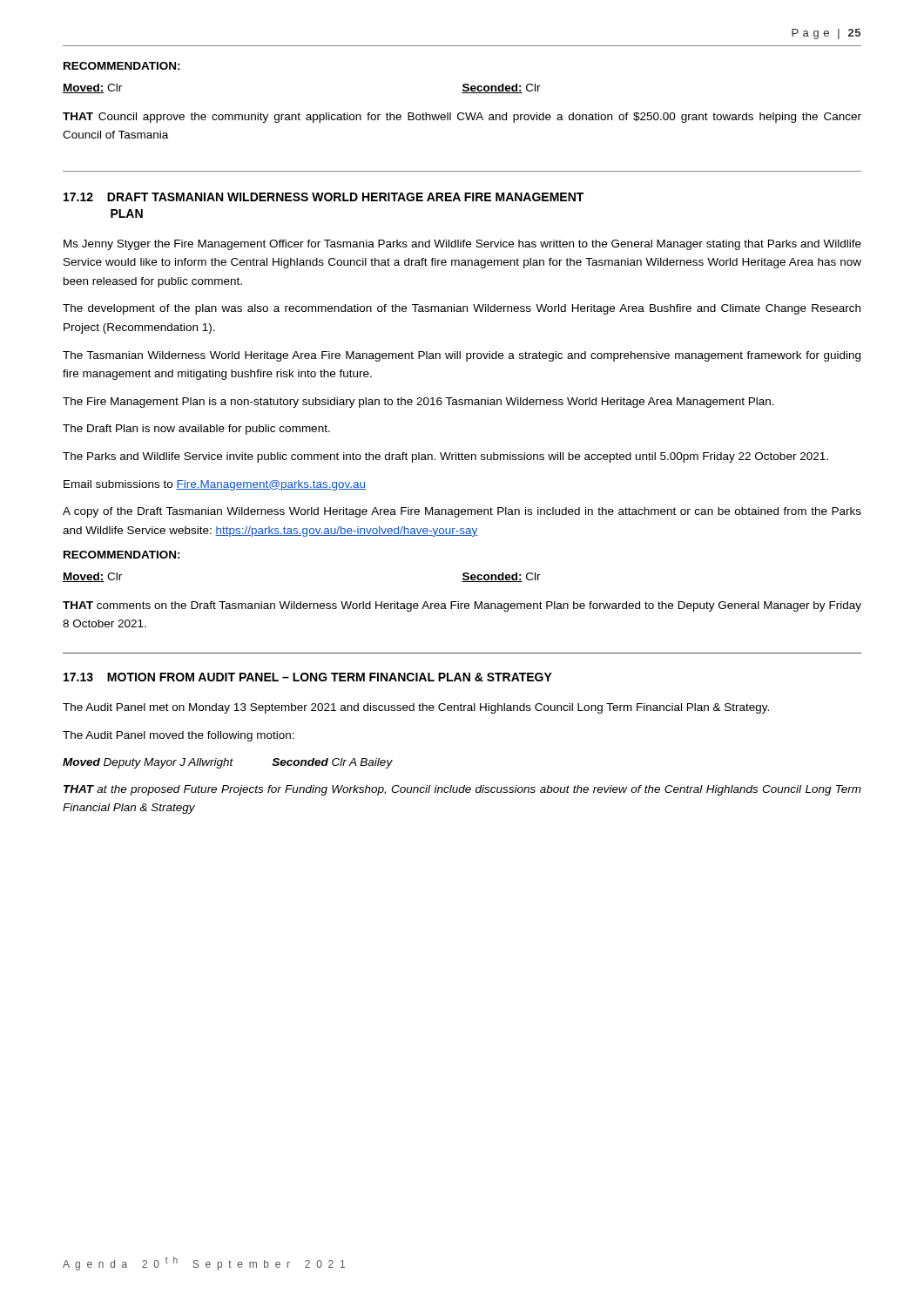Click the passage that begins "Ms Jenny Styger the Fire Management"
Viewport: 924px width, 1307px height.
[462, 262]
